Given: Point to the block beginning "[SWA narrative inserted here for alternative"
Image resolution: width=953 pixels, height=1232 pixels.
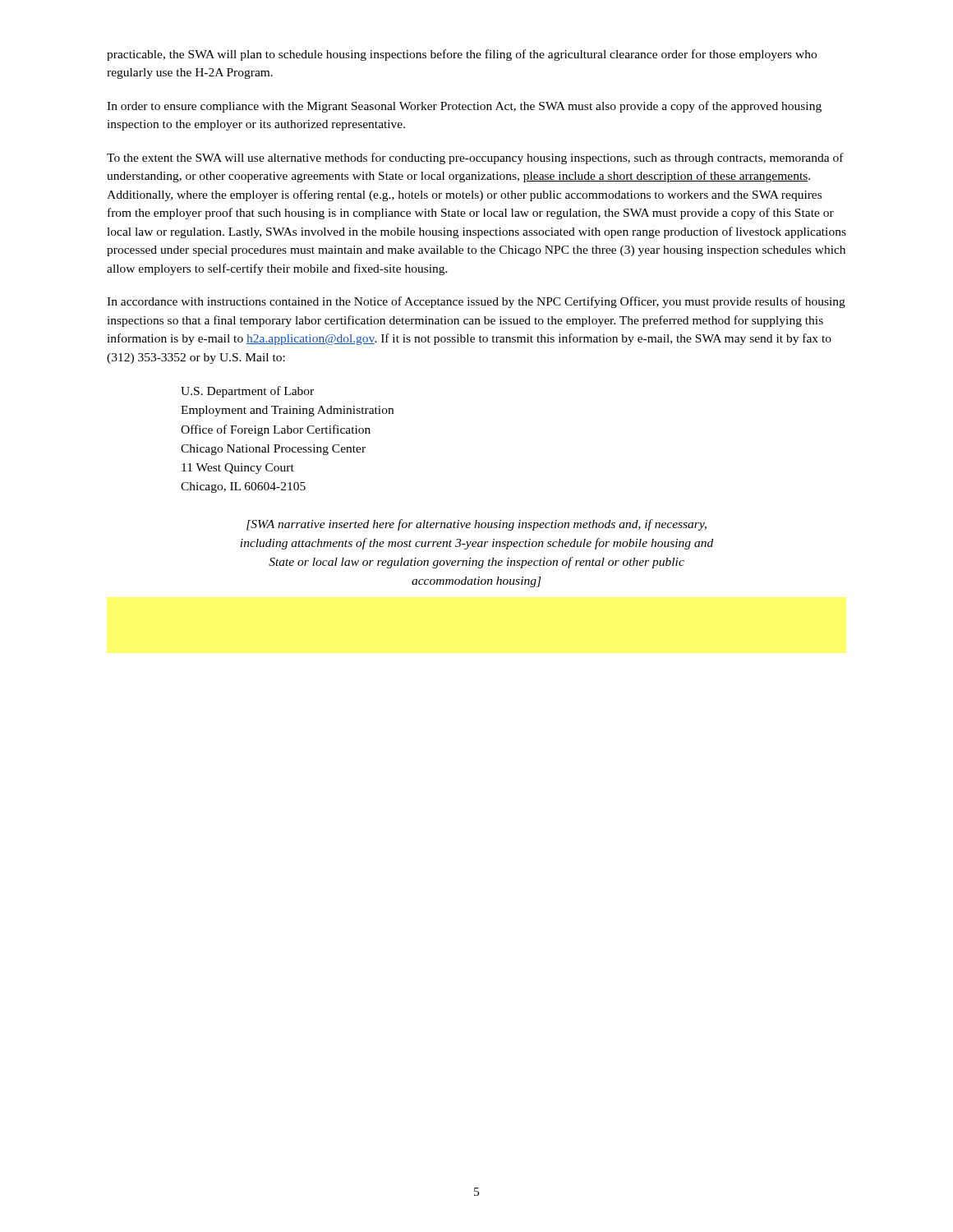Looking at the screenshot, I should click(x=476, y=552).
